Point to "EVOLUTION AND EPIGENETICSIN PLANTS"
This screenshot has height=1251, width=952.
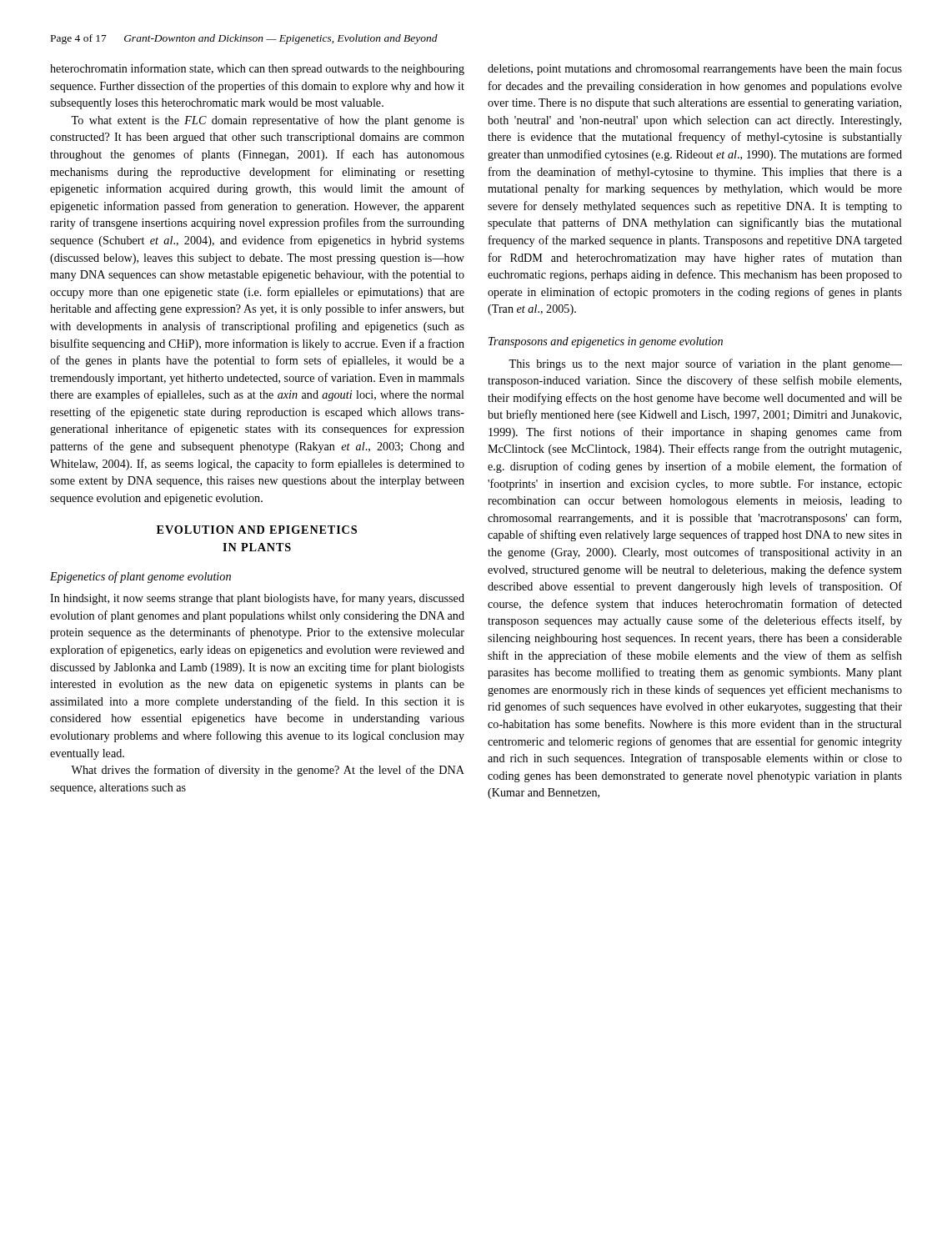[x=257, y=539]
